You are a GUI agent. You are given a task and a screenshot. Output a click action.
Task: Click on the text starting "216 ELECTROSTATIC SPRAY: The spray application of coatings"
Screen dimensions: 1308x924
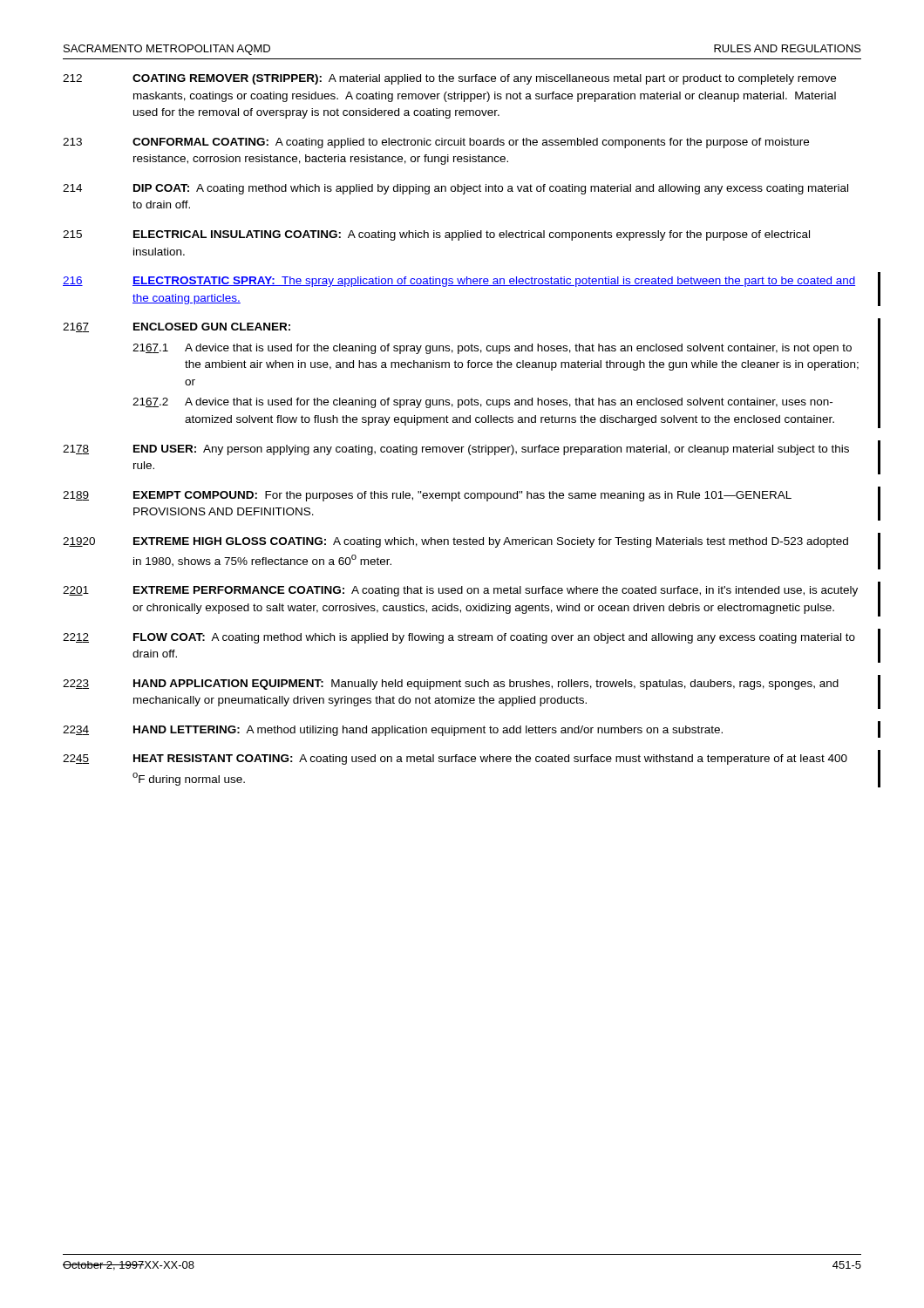pyautogui.click(x=462, y=289)
